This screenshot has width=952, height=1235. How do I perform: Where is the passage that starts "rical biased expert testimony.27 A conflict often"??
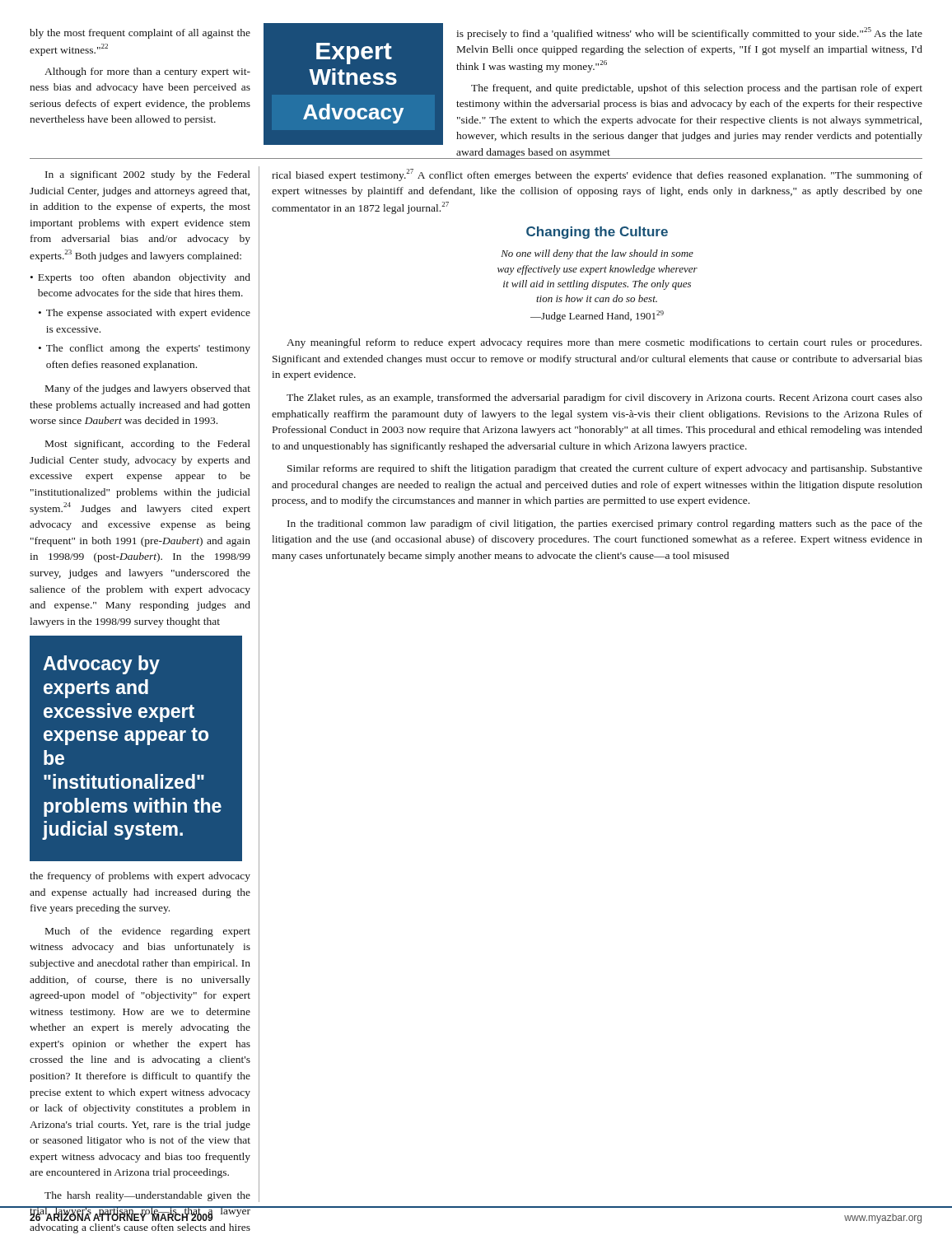(x=597, y=190)
